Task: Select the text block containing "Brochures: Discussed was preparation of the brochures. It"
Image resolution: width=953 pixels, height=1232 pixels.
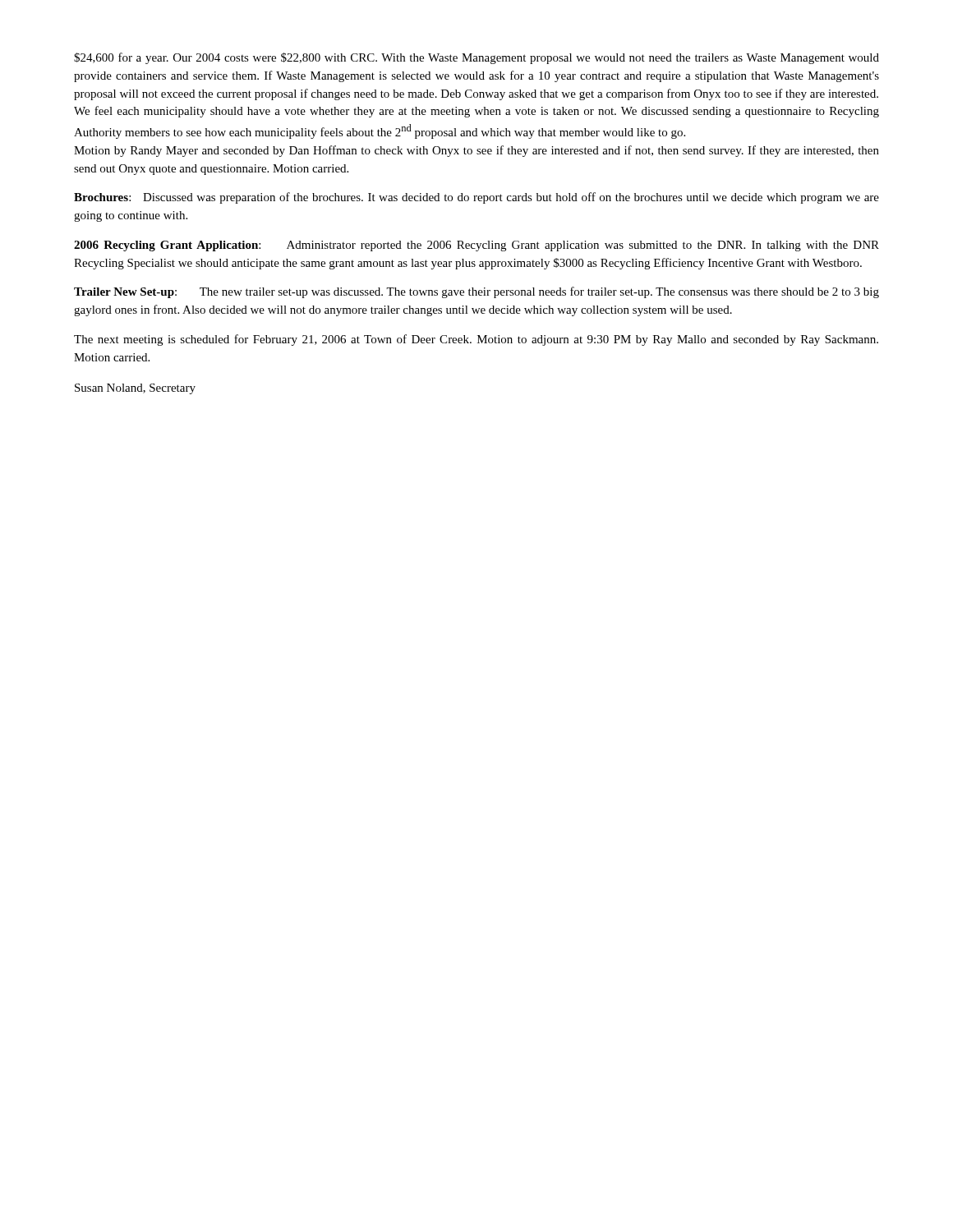Action: click(x=476, y=206)
